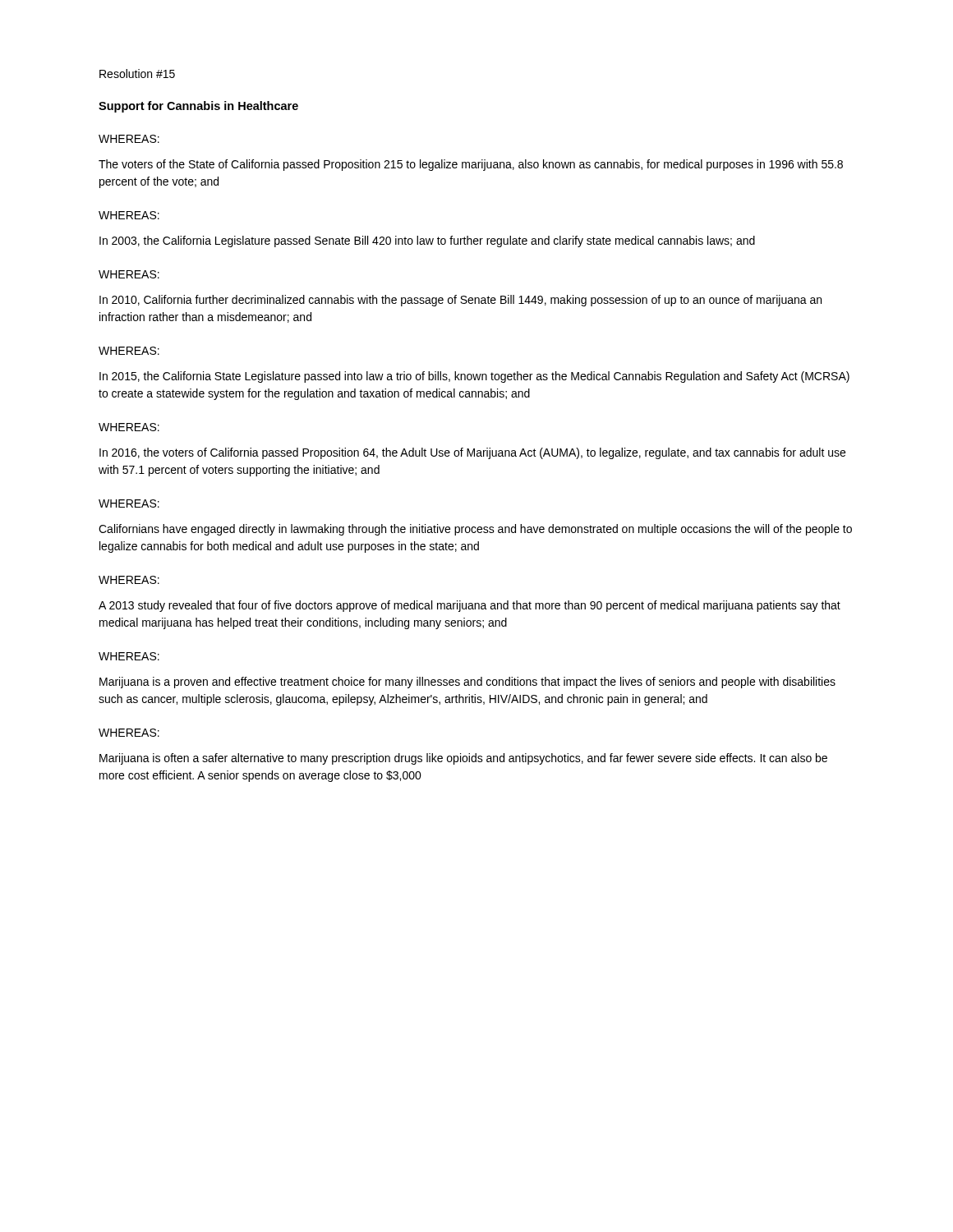Viewport: 953px width, 1232px height.
Task: Find "Support for Cannabis in Healthcare" on this page
Action: pyautogui.click(x=199, y=106)
